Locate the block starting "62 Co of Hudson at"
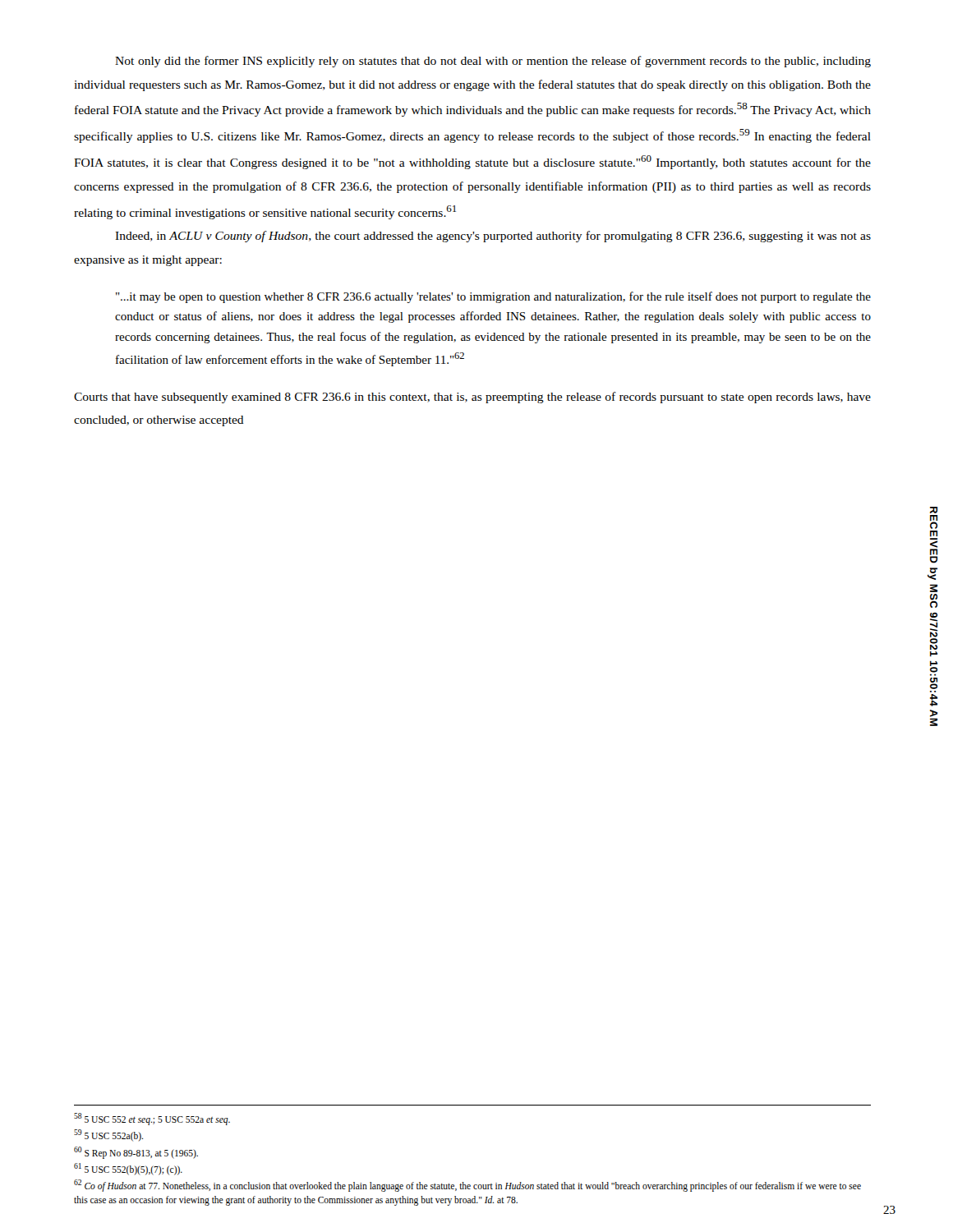953x1232 pixels. pyautogui.click(x=472, y=1192)
